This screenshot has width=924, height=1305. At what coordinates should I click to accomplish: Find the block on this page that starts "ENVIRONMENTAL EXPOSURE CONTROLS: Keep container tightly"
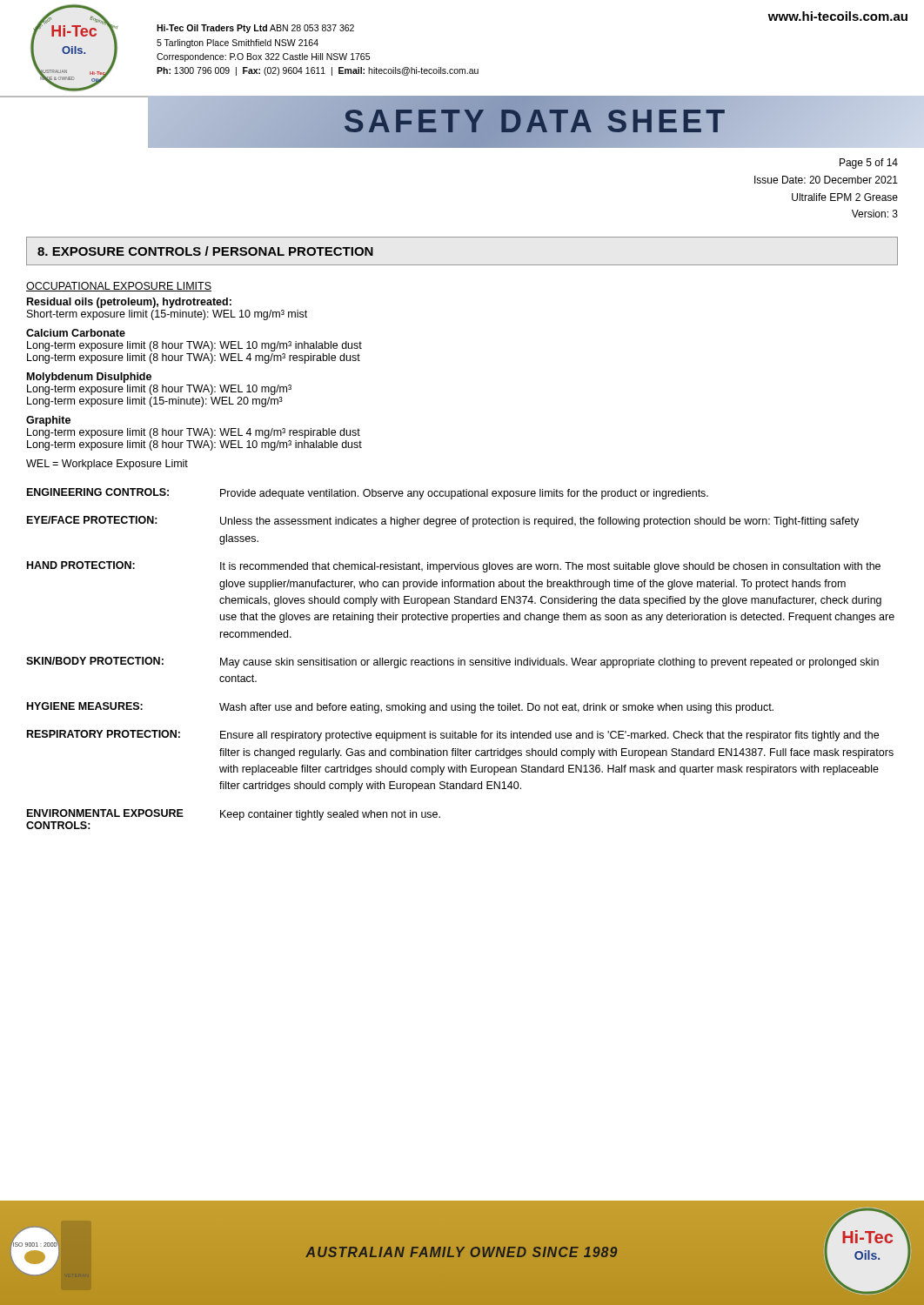(x=233, y=819)
